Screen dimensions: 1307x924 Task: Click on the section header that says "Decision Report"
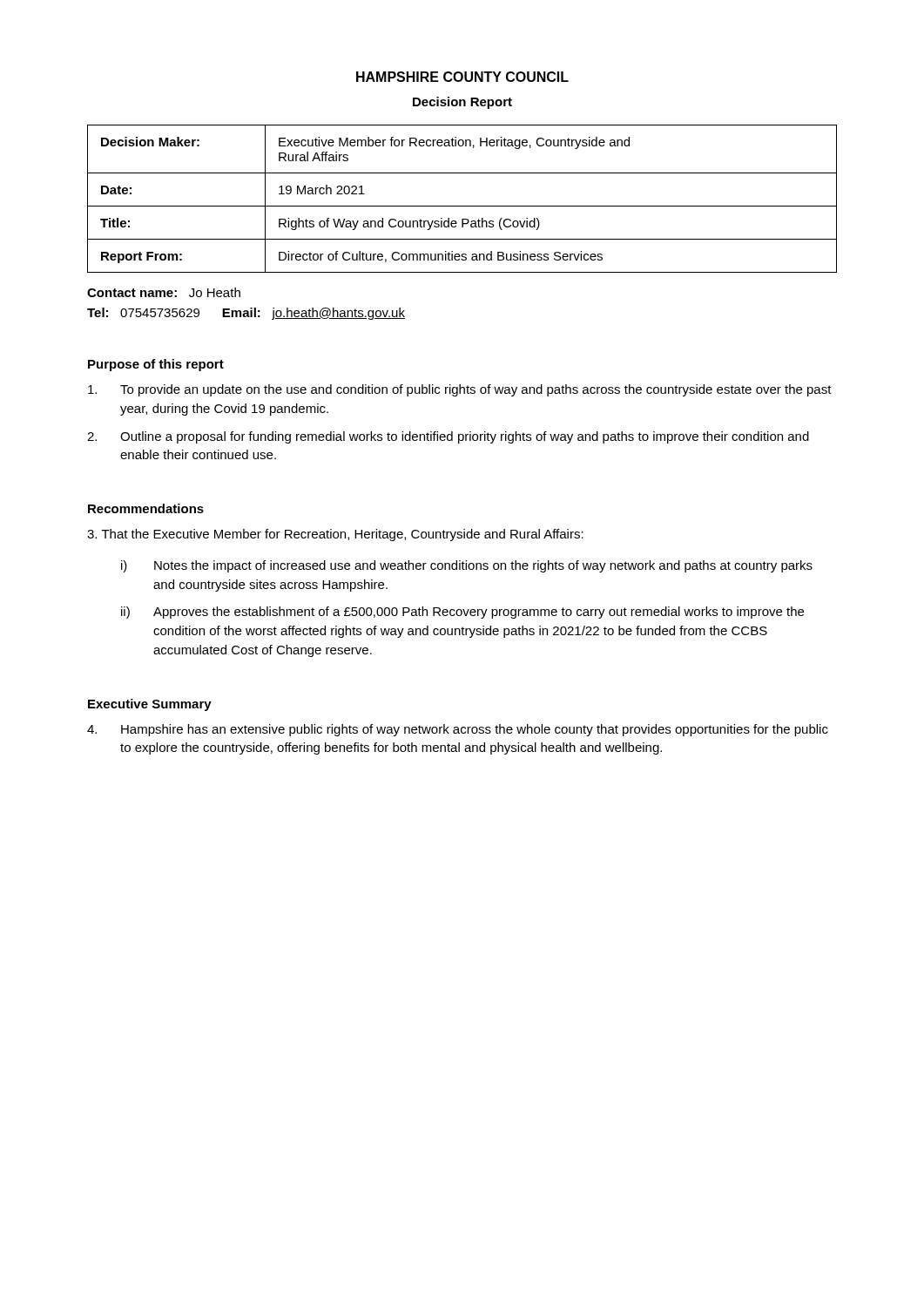tap(462, 101)
